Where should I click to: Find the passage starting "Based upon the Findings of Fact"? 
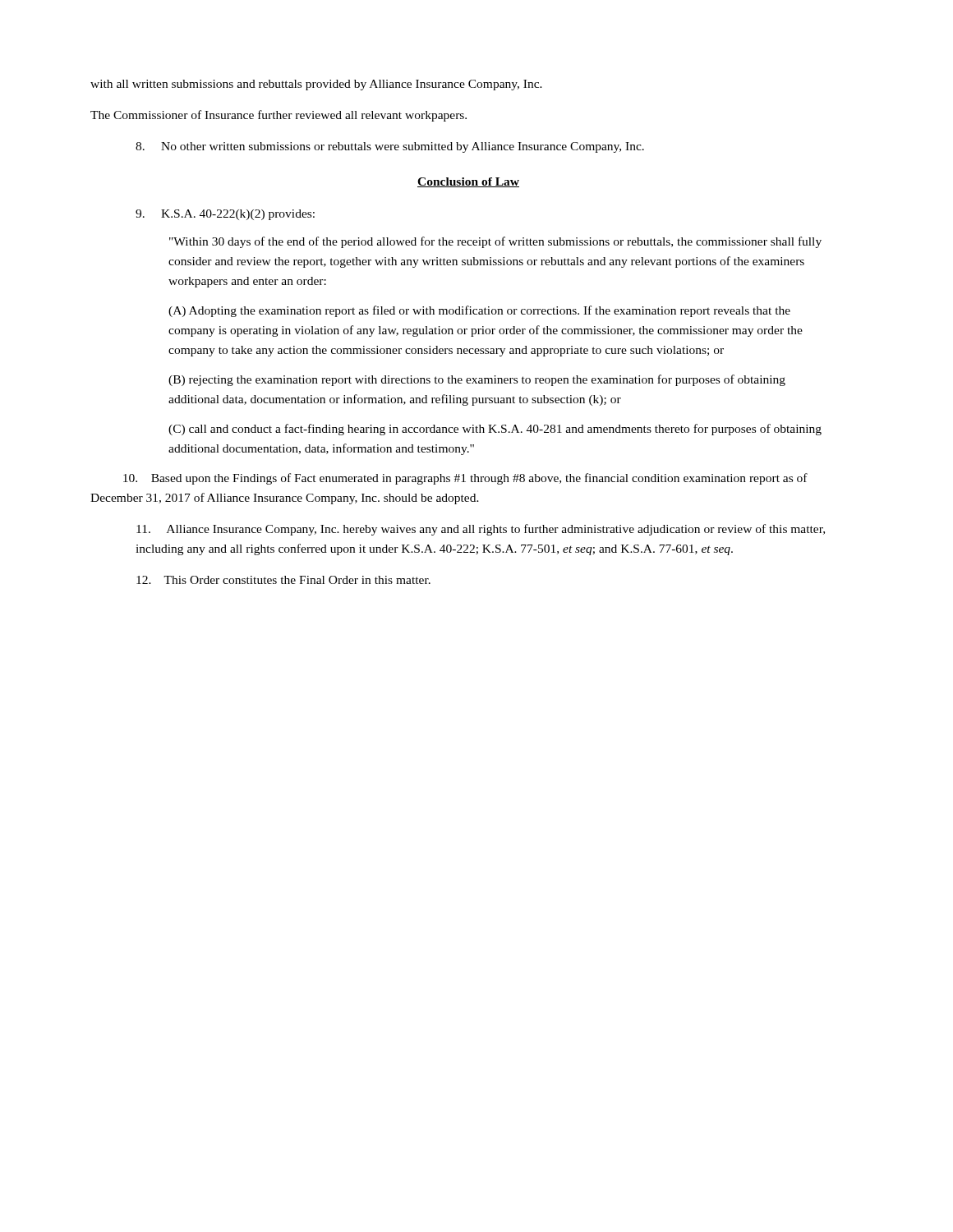(x=449, y=488)
